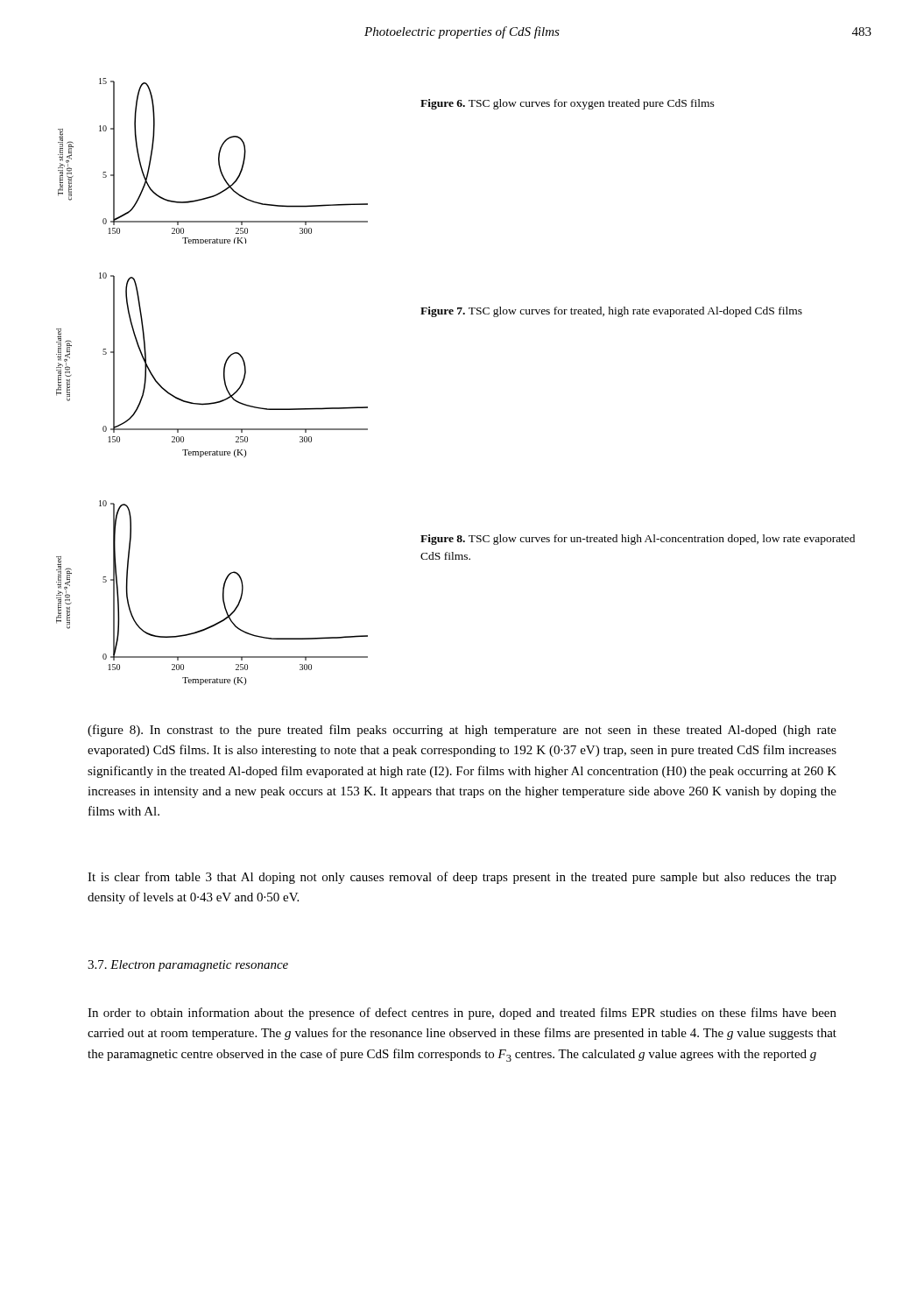Select the element starting "(figure 8). In constrast to the pure treated"
Image resolution: width=924 pixels, height=1314 pixels.
pyautogui.click(x=462, y=770)
